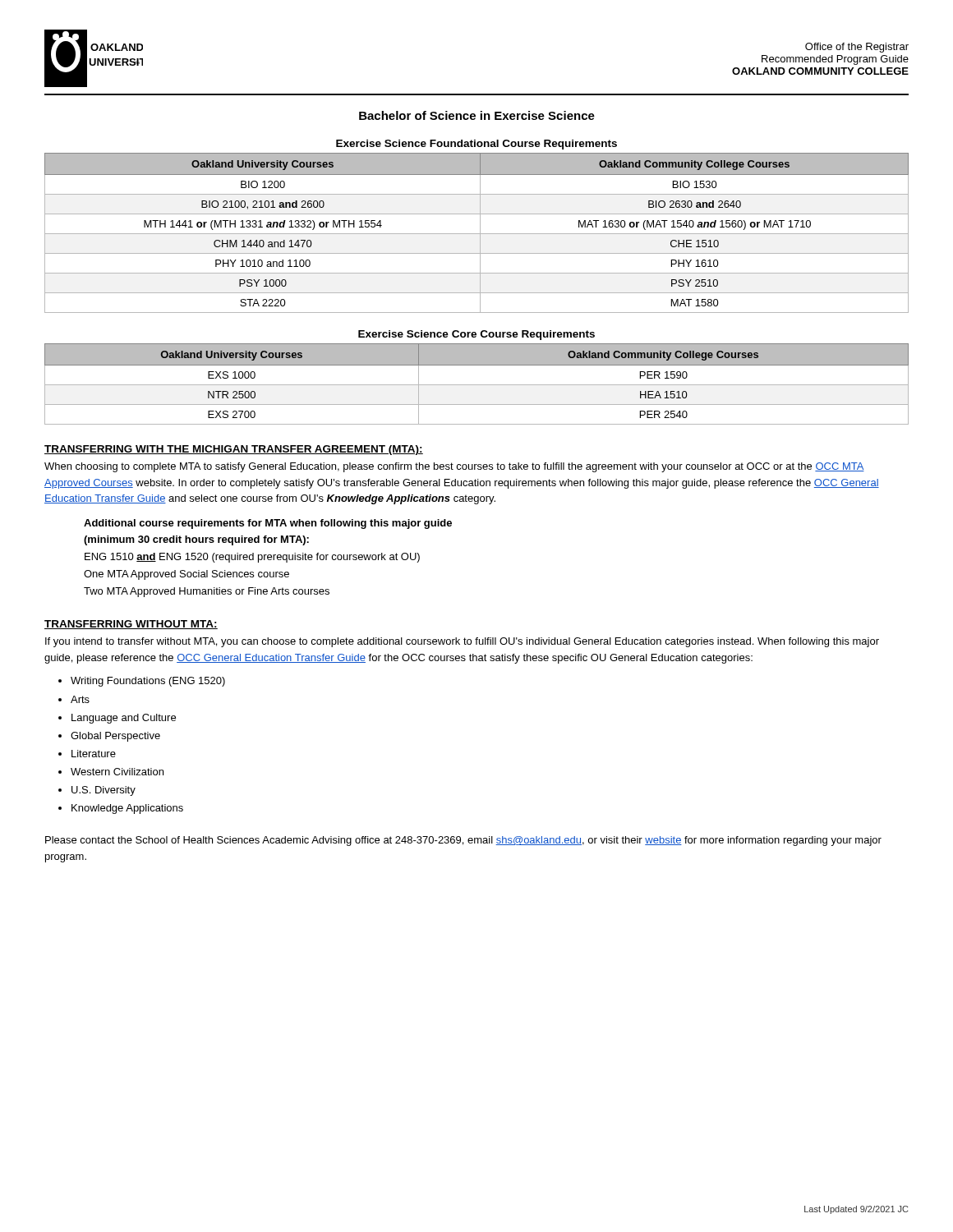Click on the list item with the text "Knowledge Applications"

click(127, 808)
